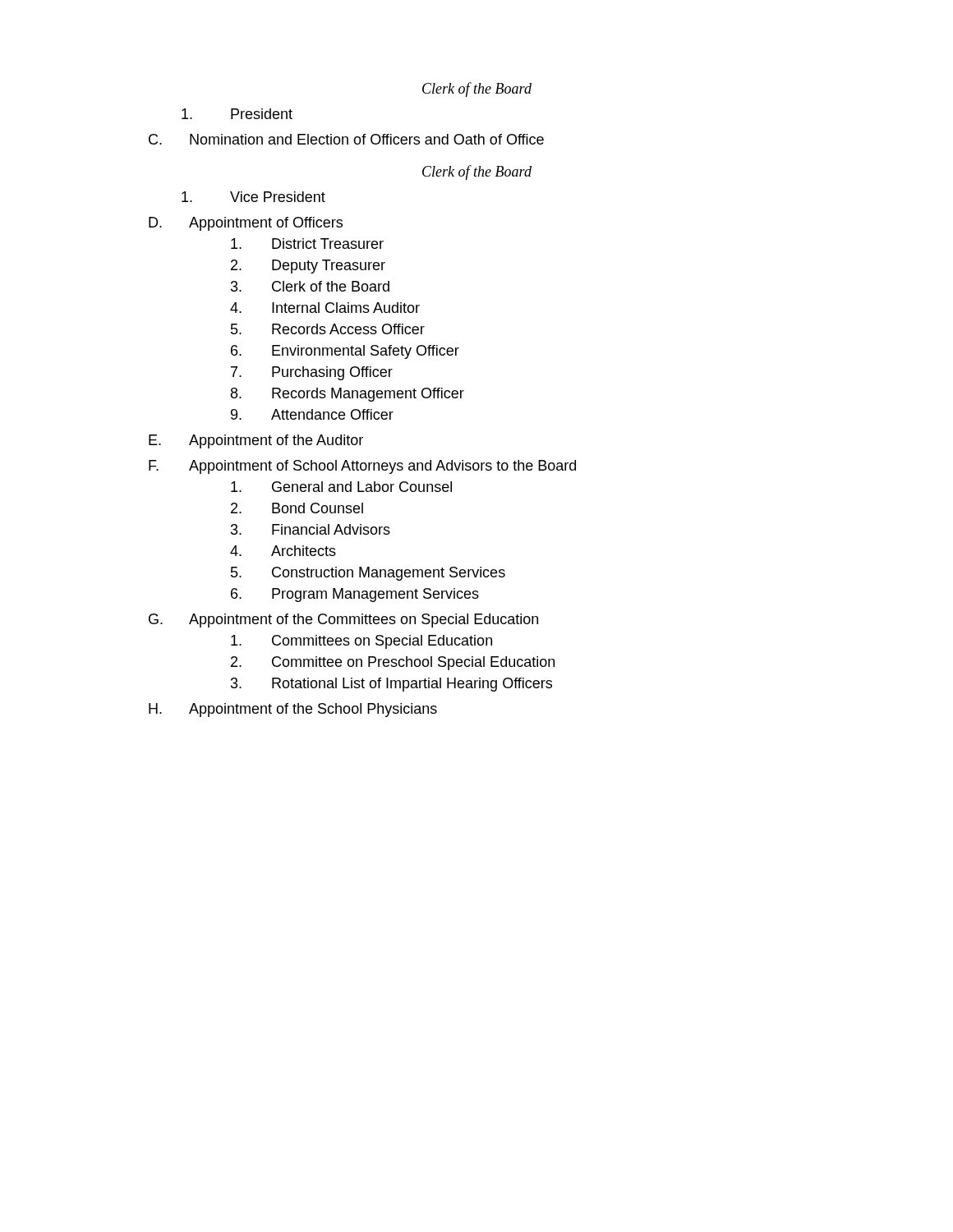Select the element starting "Committees on Special Education"
The image size is (953, 1232).
click(362, 641)
